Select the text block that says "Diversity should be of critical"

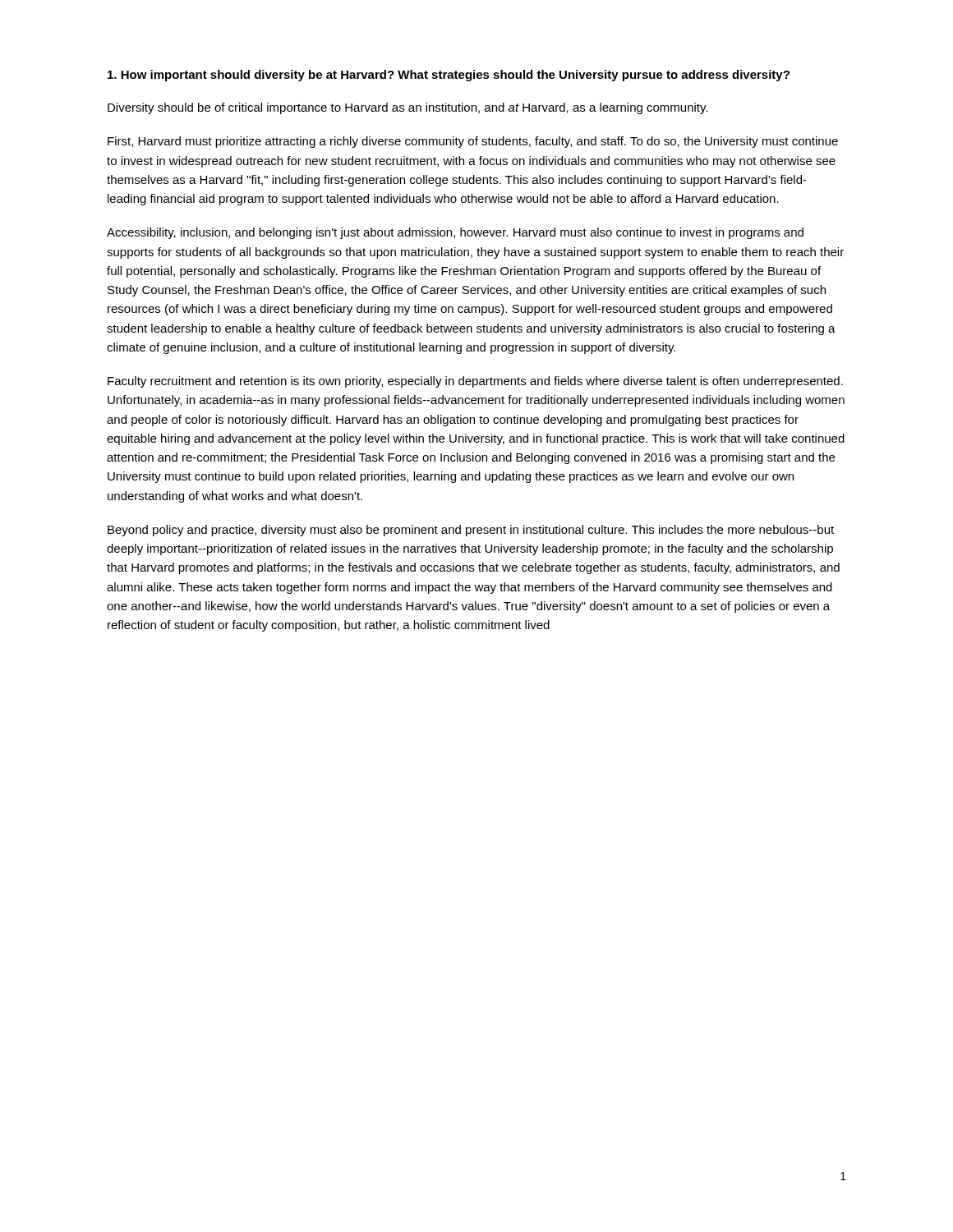pos(408,107)
